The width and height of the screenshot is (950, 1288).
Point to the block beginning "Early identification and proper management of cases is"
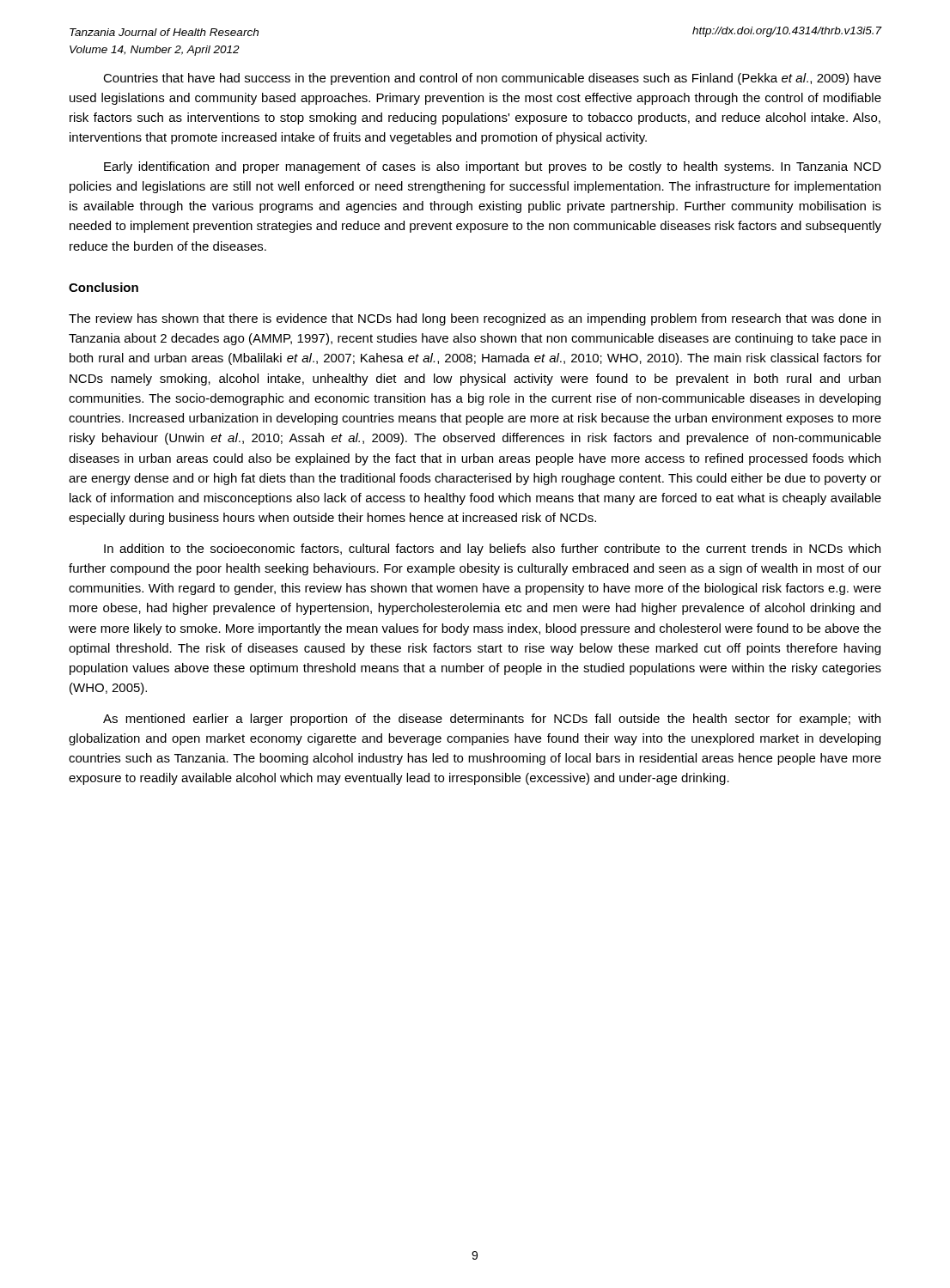point(475,206)
